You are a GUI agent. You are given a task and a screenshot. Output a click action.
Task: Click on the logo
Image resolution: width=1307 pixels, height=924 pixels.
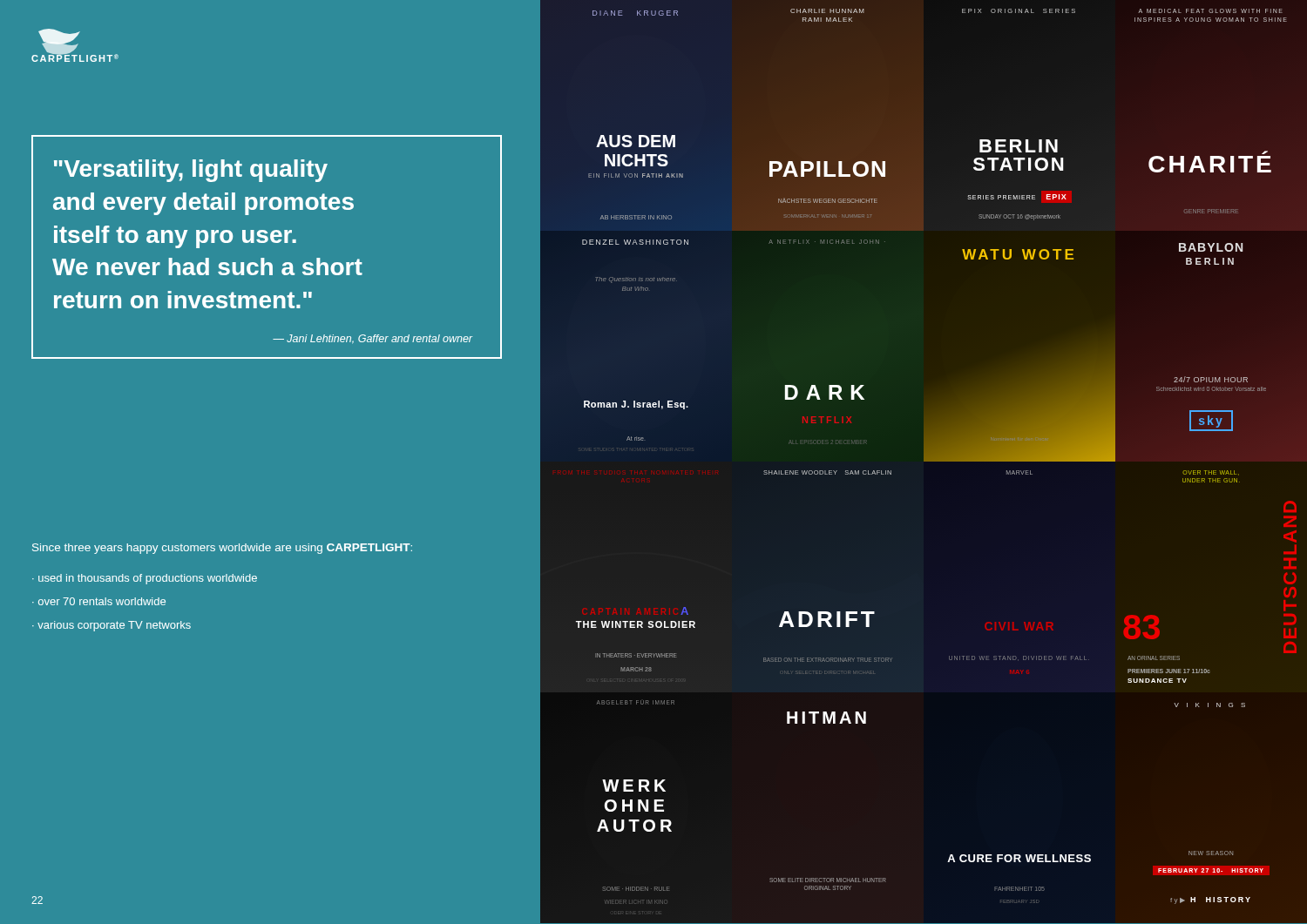tap(88, 45)
